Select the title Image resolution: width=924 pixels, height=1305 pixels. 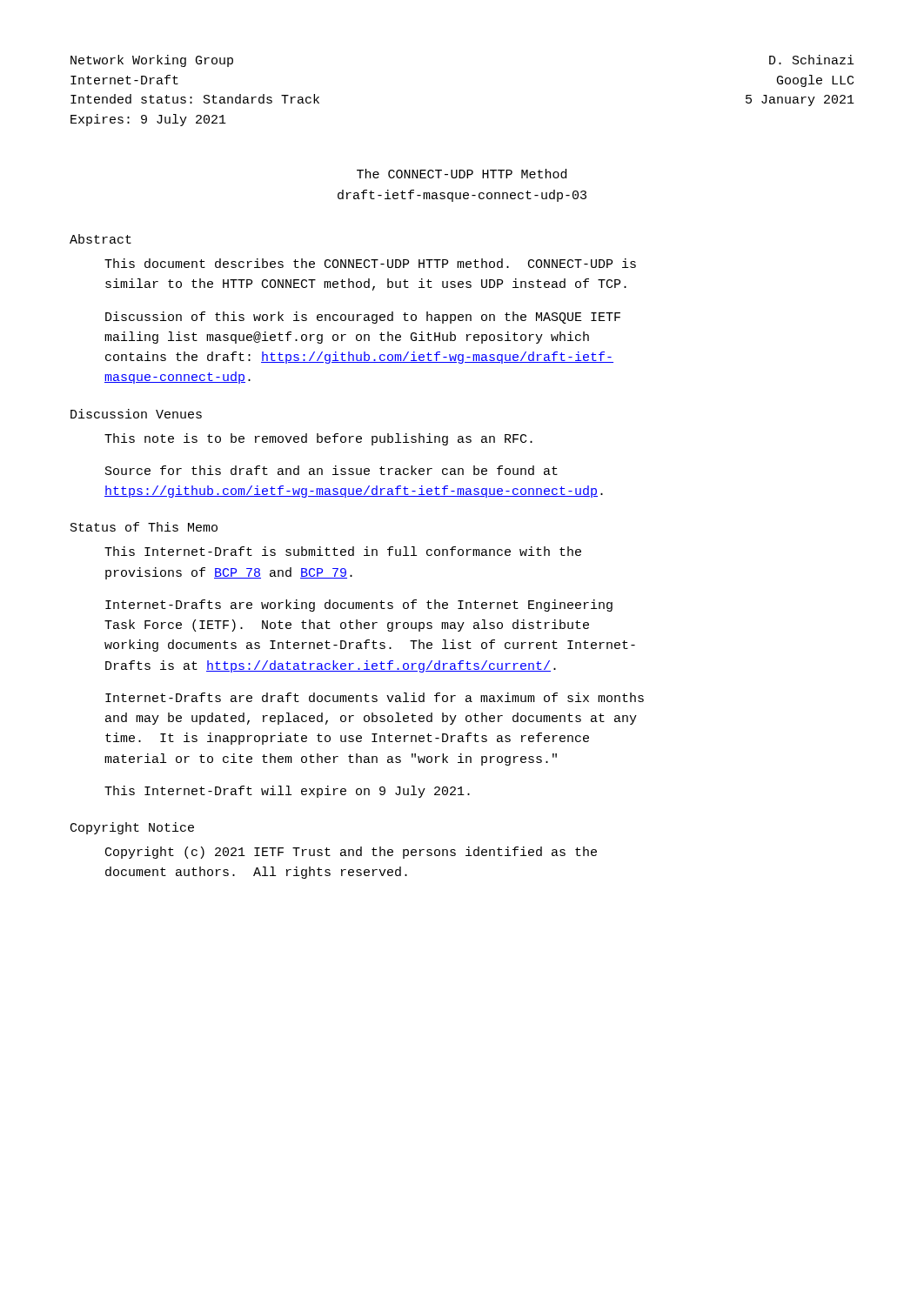(462, 186)
